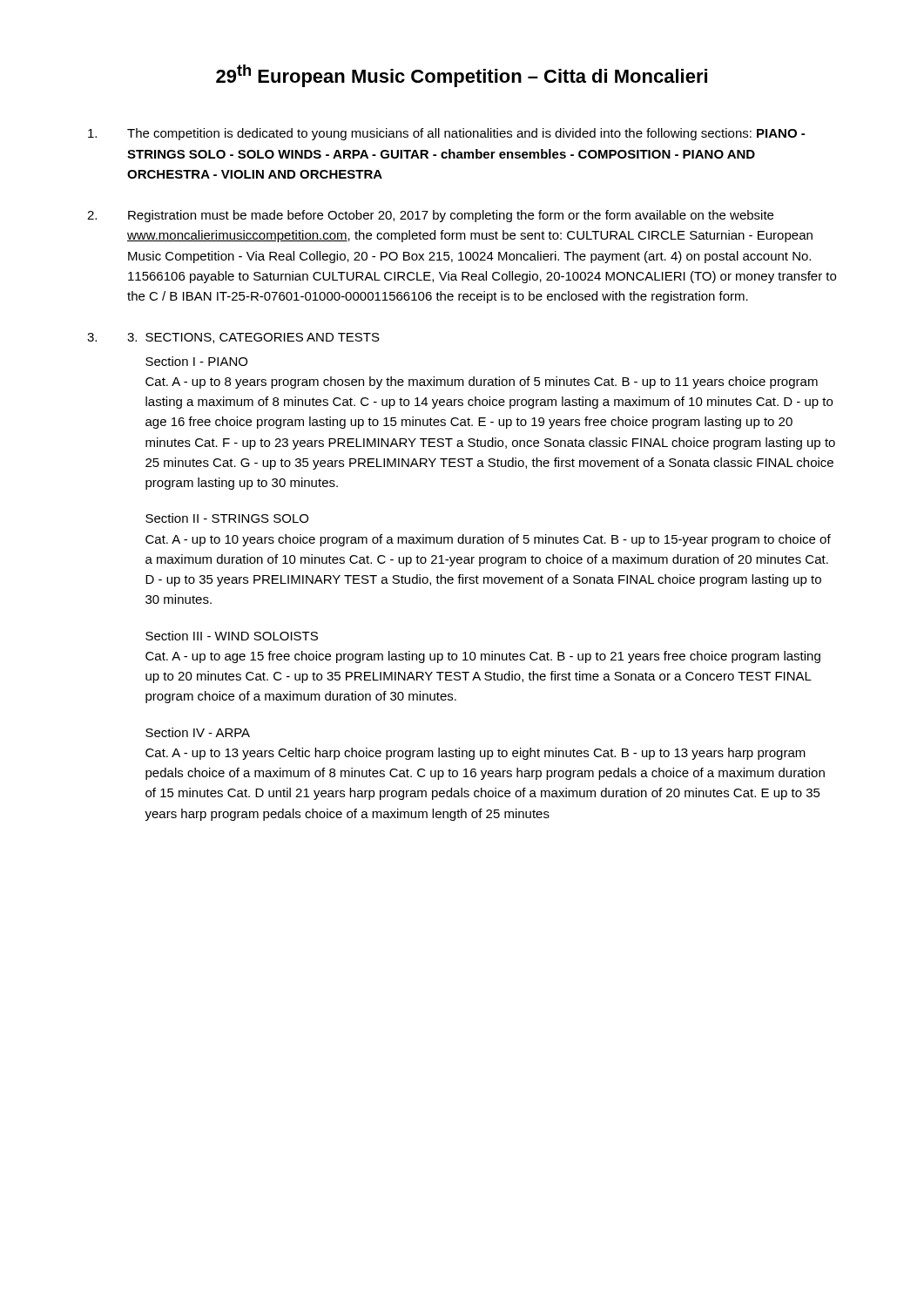The image size is (924, 1307).
Task: Click the section header that begins "Section IV -"
Action: click(x=198, y=732)
